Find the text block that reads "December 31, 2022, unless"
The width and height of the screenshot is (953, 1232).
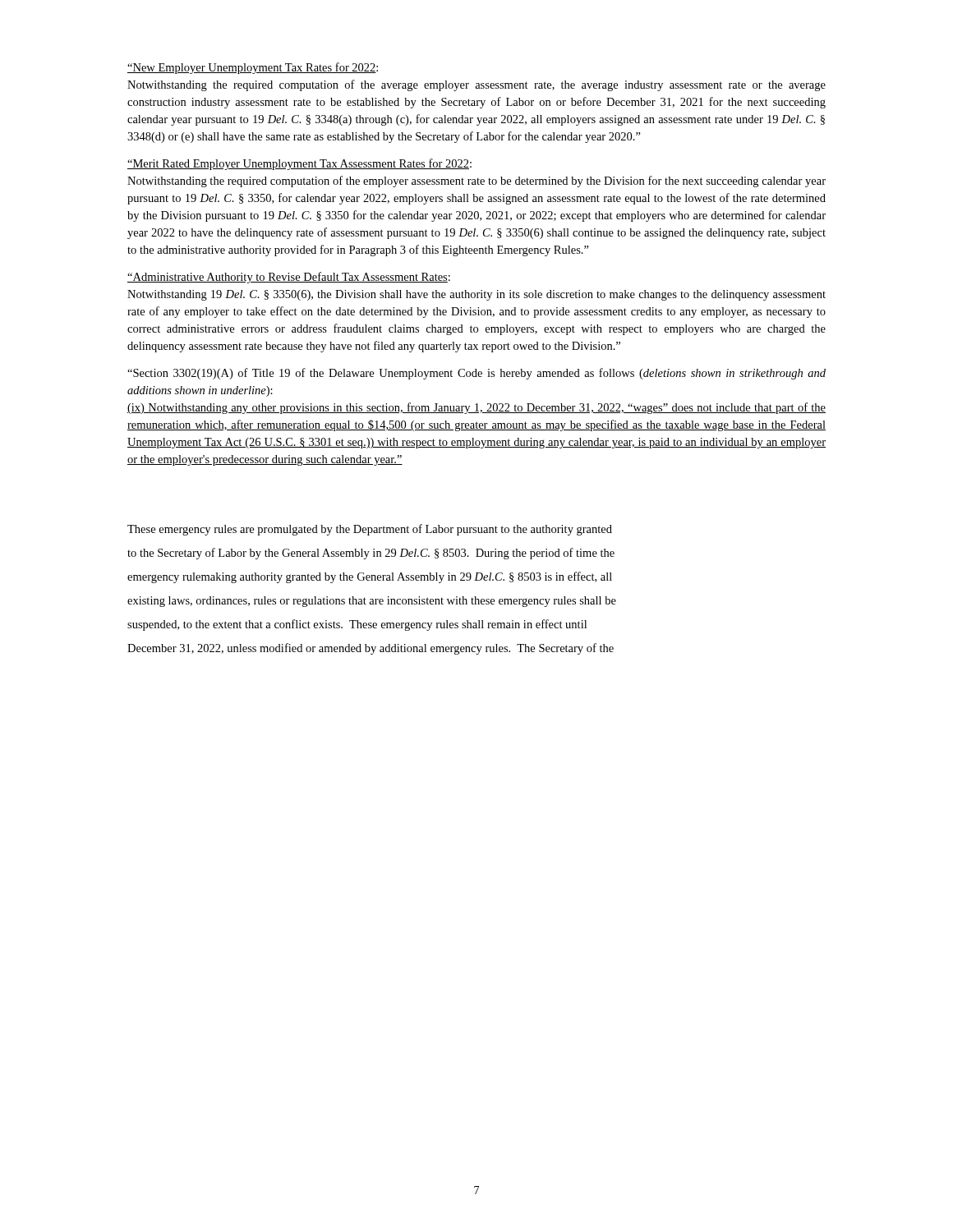tap(371, 648)
